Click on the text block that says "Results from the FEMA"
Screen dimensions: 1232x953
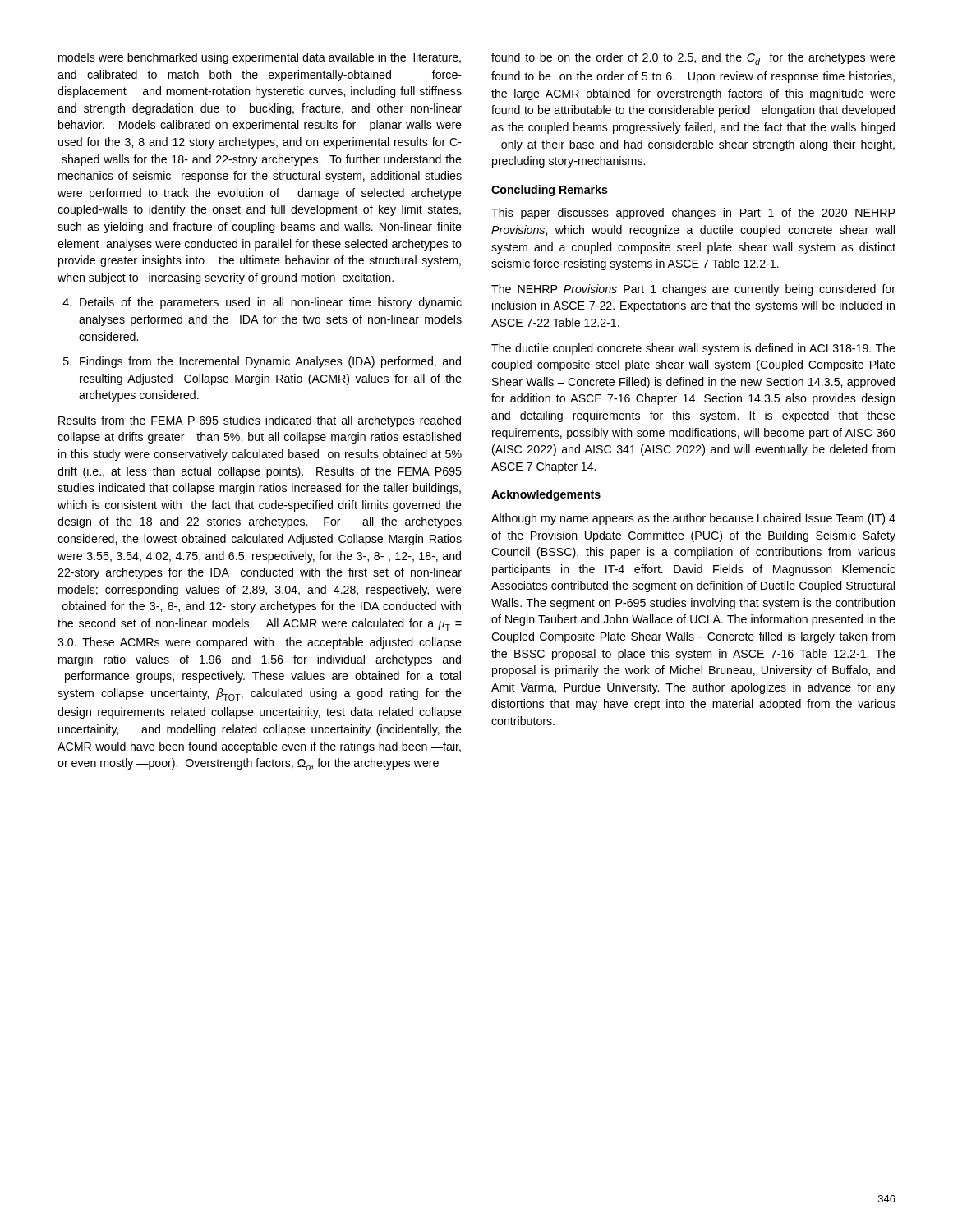pos(260,593)
